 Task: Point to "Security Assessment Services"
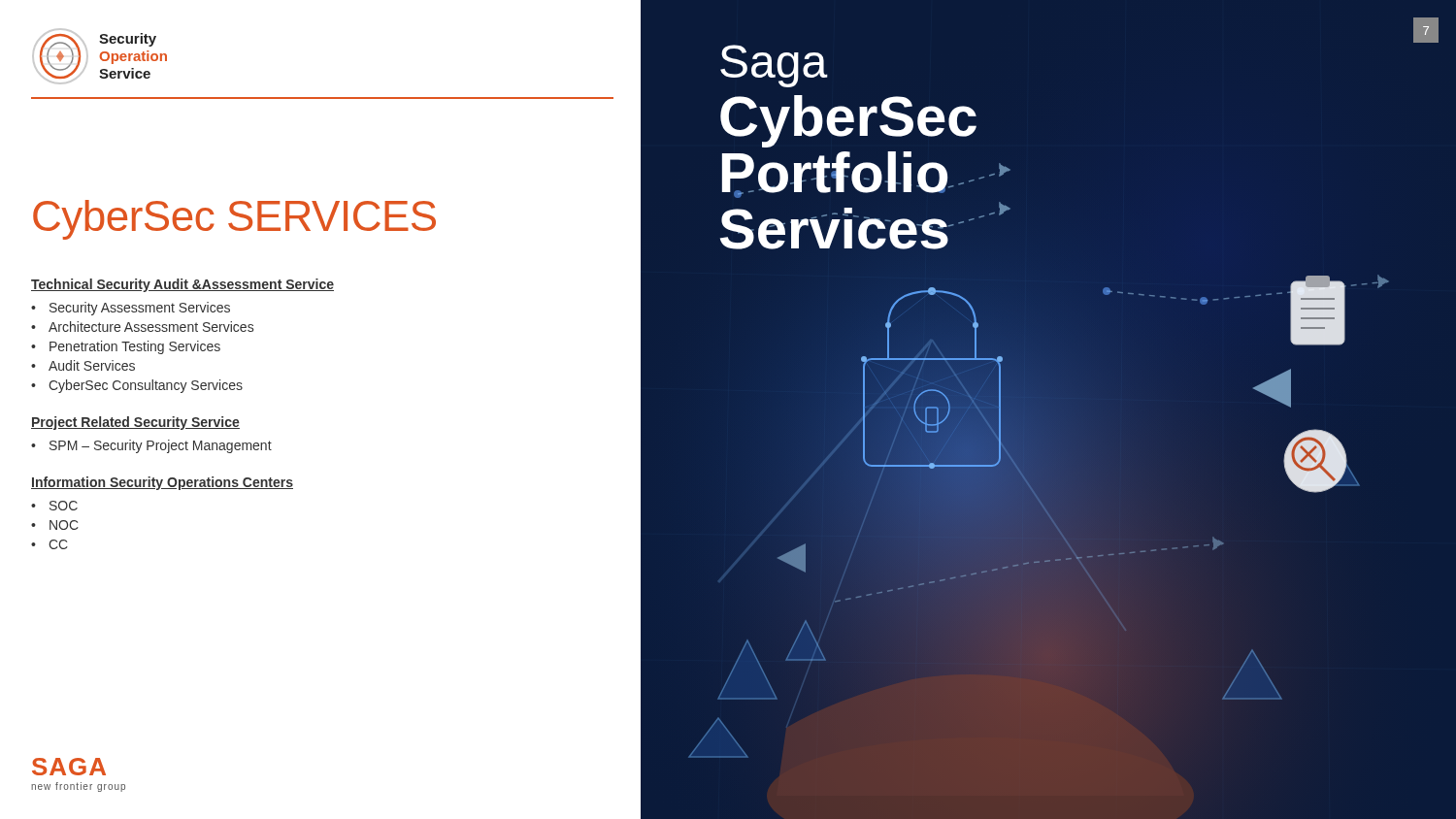(139, 308)
